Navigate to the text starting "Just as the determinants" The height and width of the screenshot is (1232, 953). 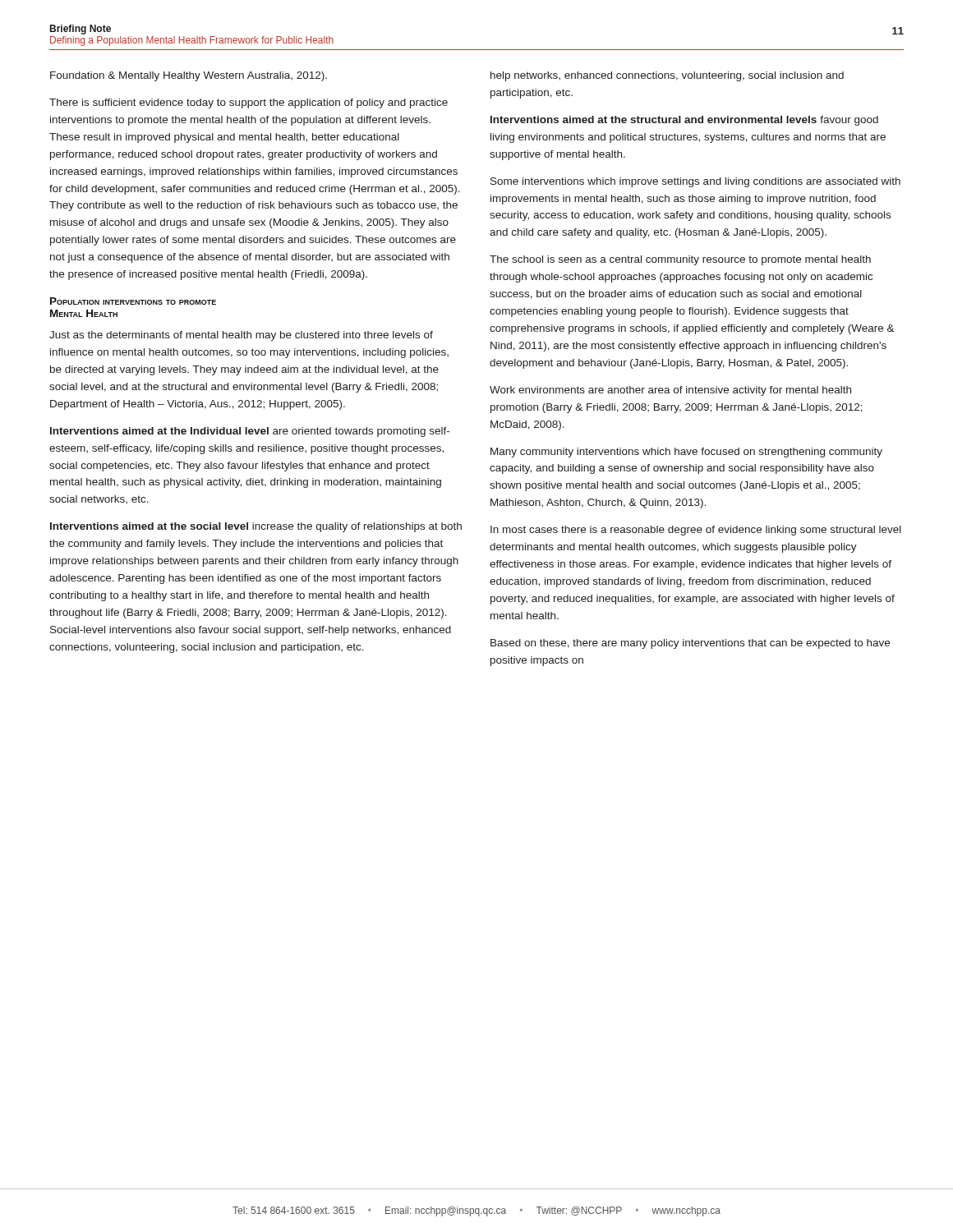(x=249, y=369)
